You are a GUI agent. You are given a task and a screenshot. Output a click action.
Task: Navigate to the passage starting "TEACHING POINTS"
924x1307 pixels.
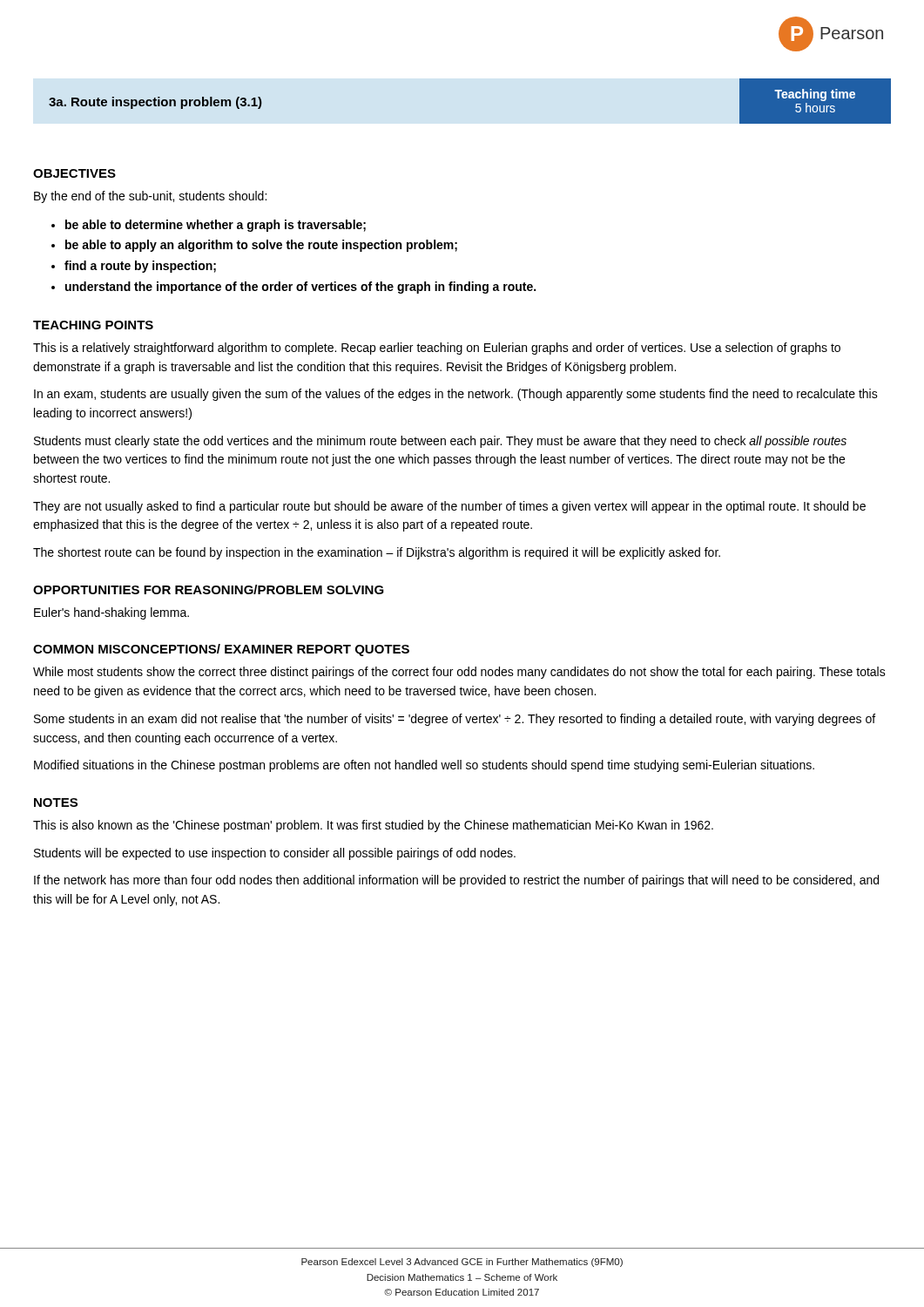(x=93, y=324)
